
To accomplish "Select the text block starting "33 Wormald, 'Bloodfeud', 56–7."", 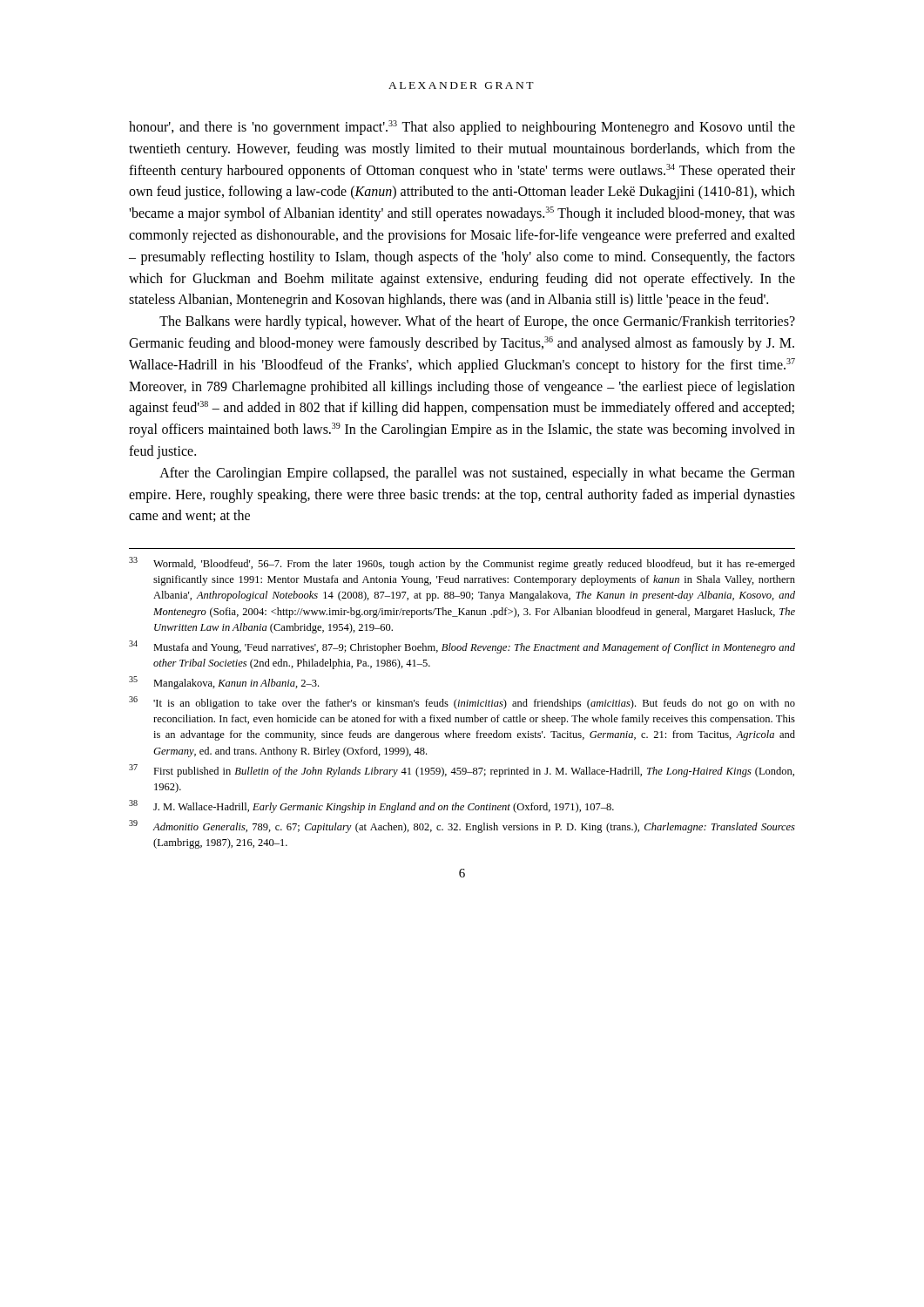I will point(462,595).
